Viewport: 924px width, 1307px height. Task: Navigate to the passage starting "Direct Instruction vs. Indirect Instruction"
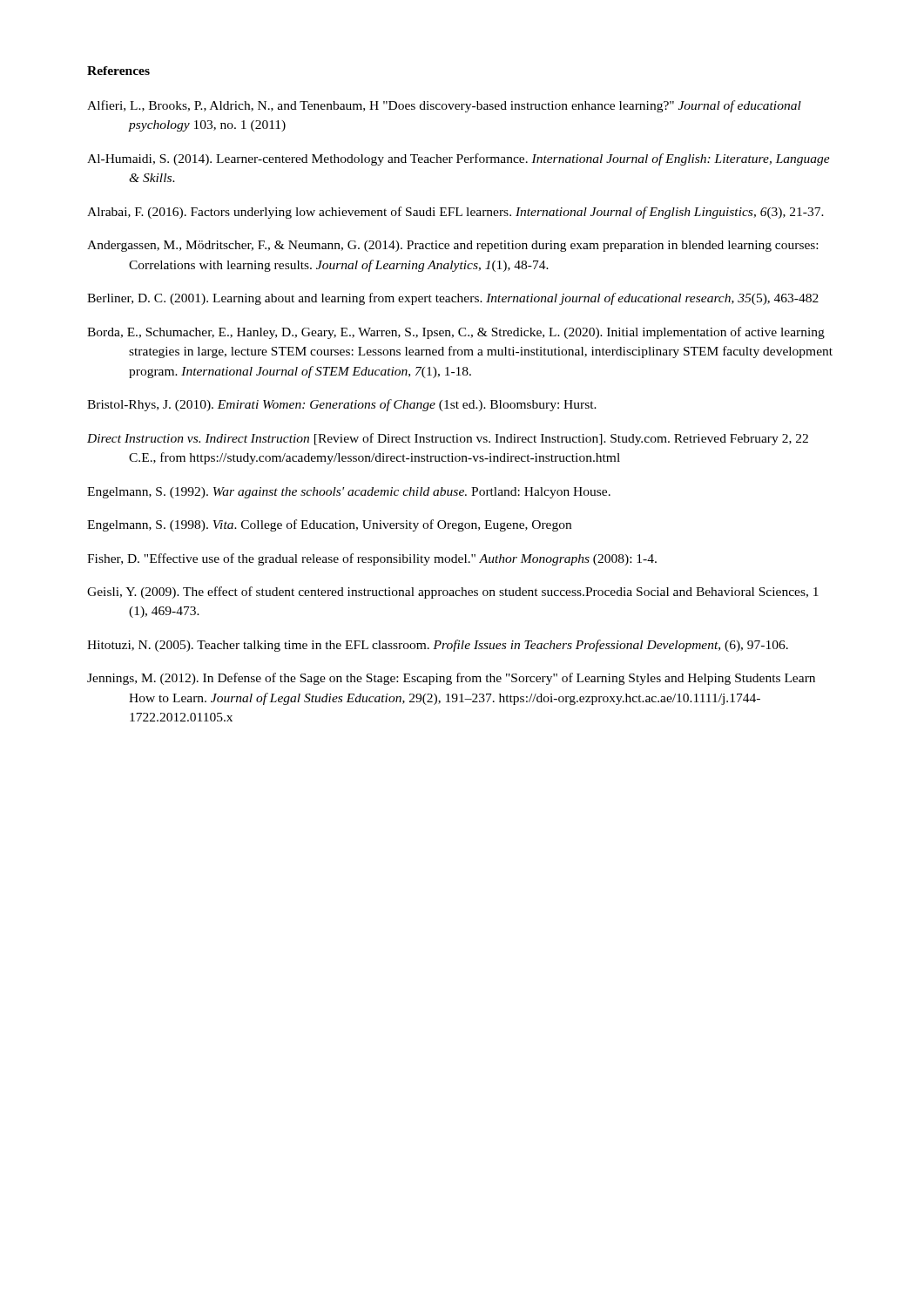click(x=448, y=447)
